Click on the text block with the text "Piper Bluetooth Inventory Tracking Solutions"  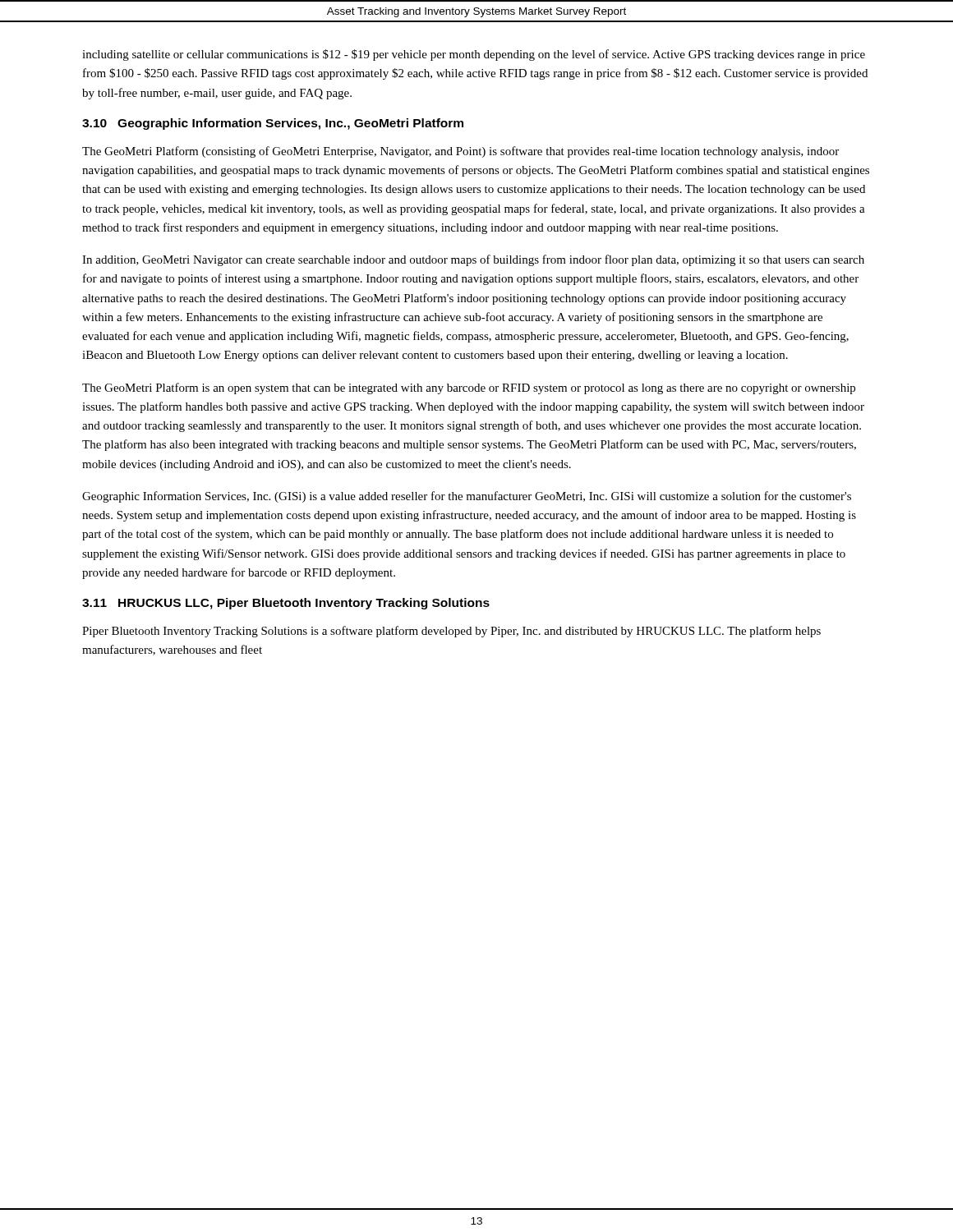tap(452, 640)
